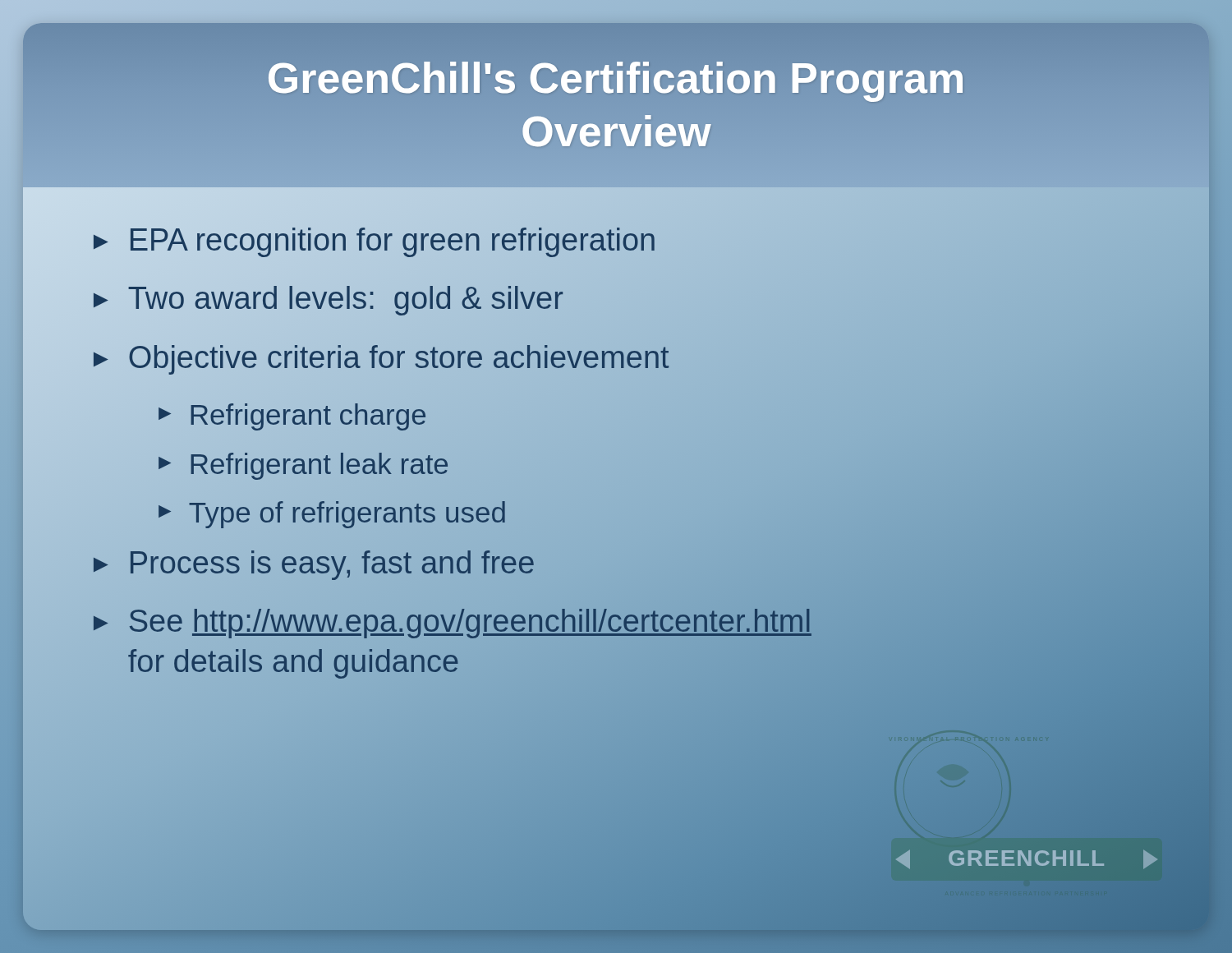Select the list item that says "► Type of"
This screenshot has height=953, width=1232.
pos(331,513)
